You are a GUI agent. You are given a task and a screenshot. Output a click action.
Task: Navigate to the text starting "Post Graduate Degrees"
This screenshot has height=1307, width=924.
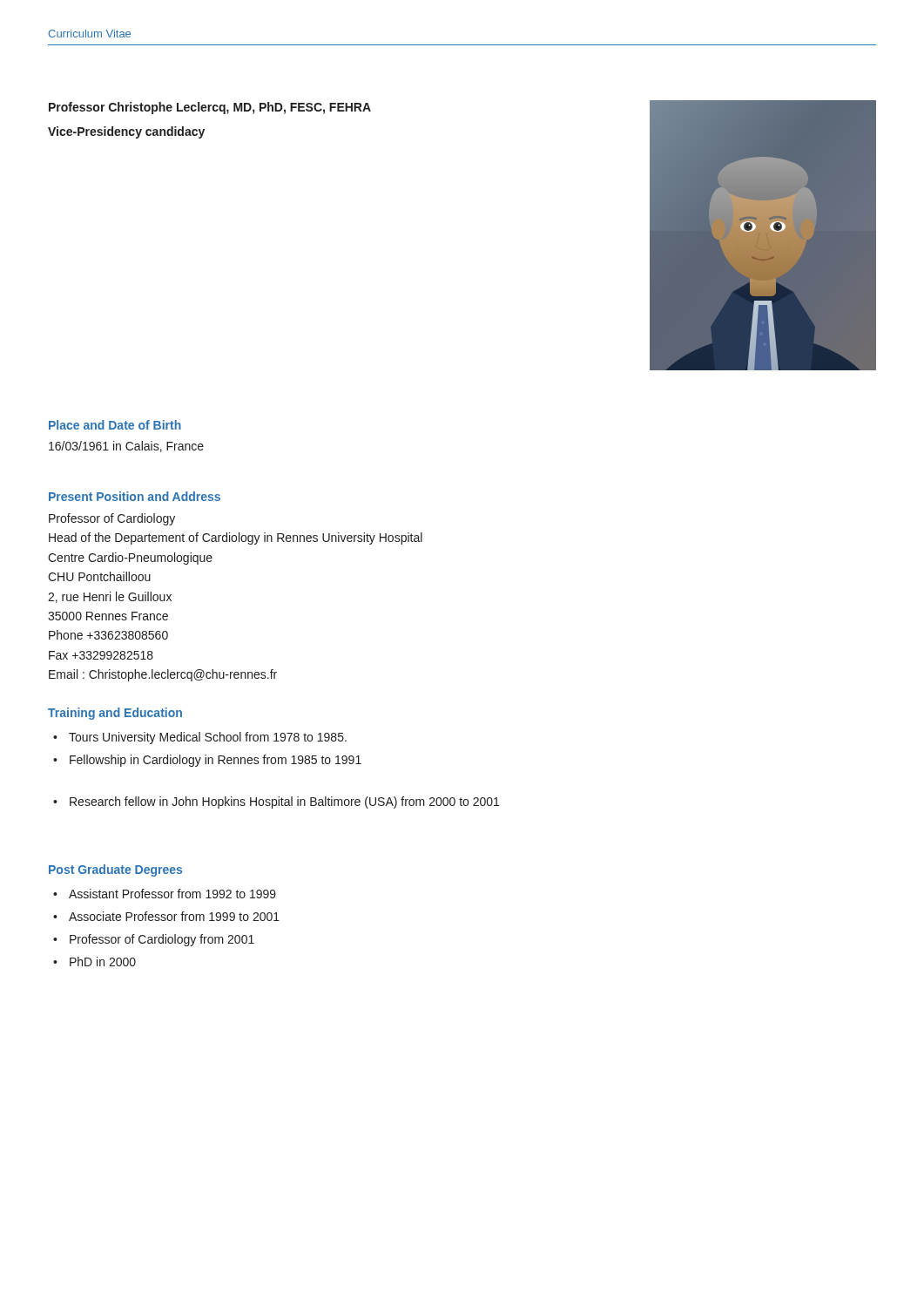point(115,870)
